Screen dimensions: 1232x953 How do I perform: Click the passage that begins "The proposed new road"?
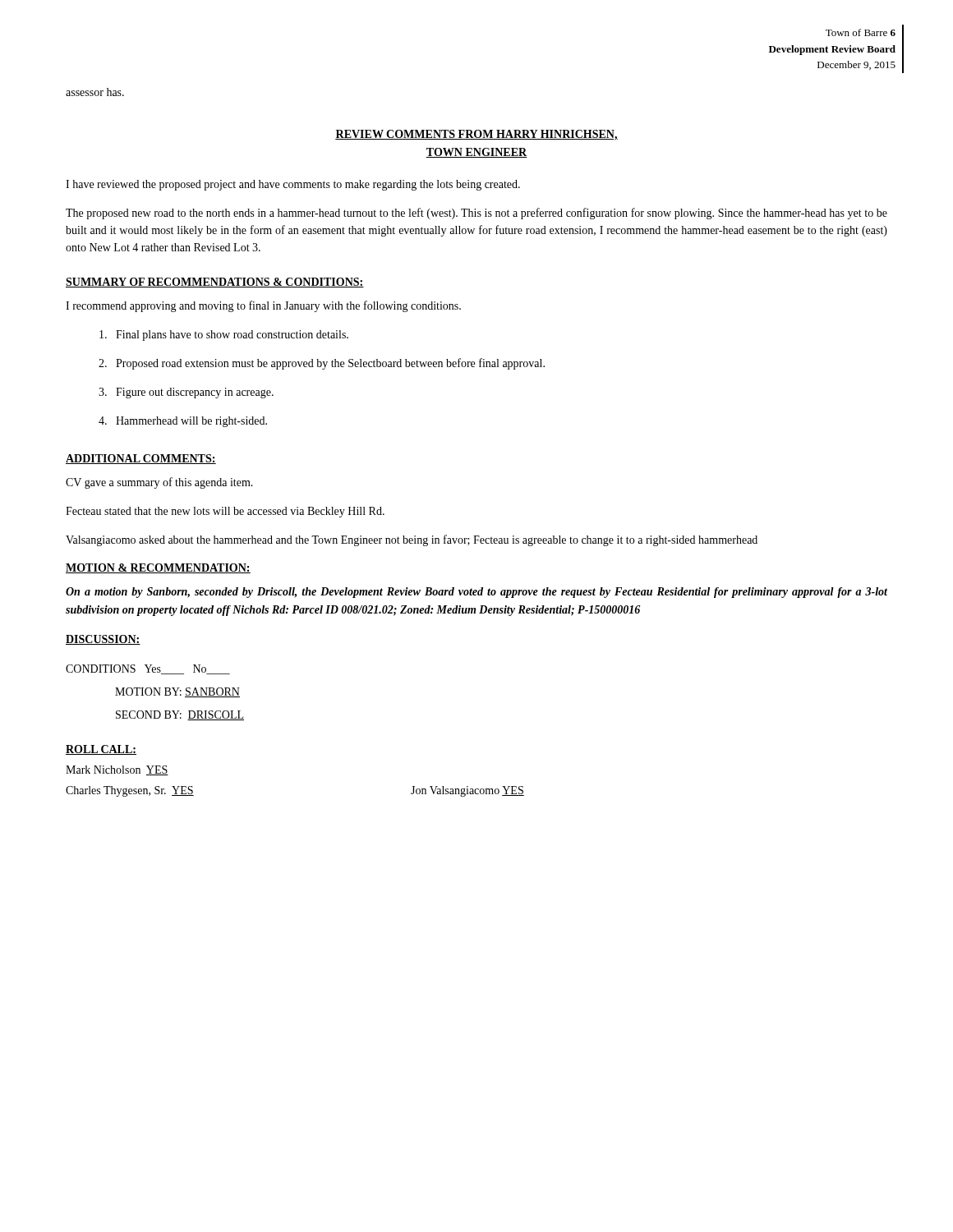point(476,230)
